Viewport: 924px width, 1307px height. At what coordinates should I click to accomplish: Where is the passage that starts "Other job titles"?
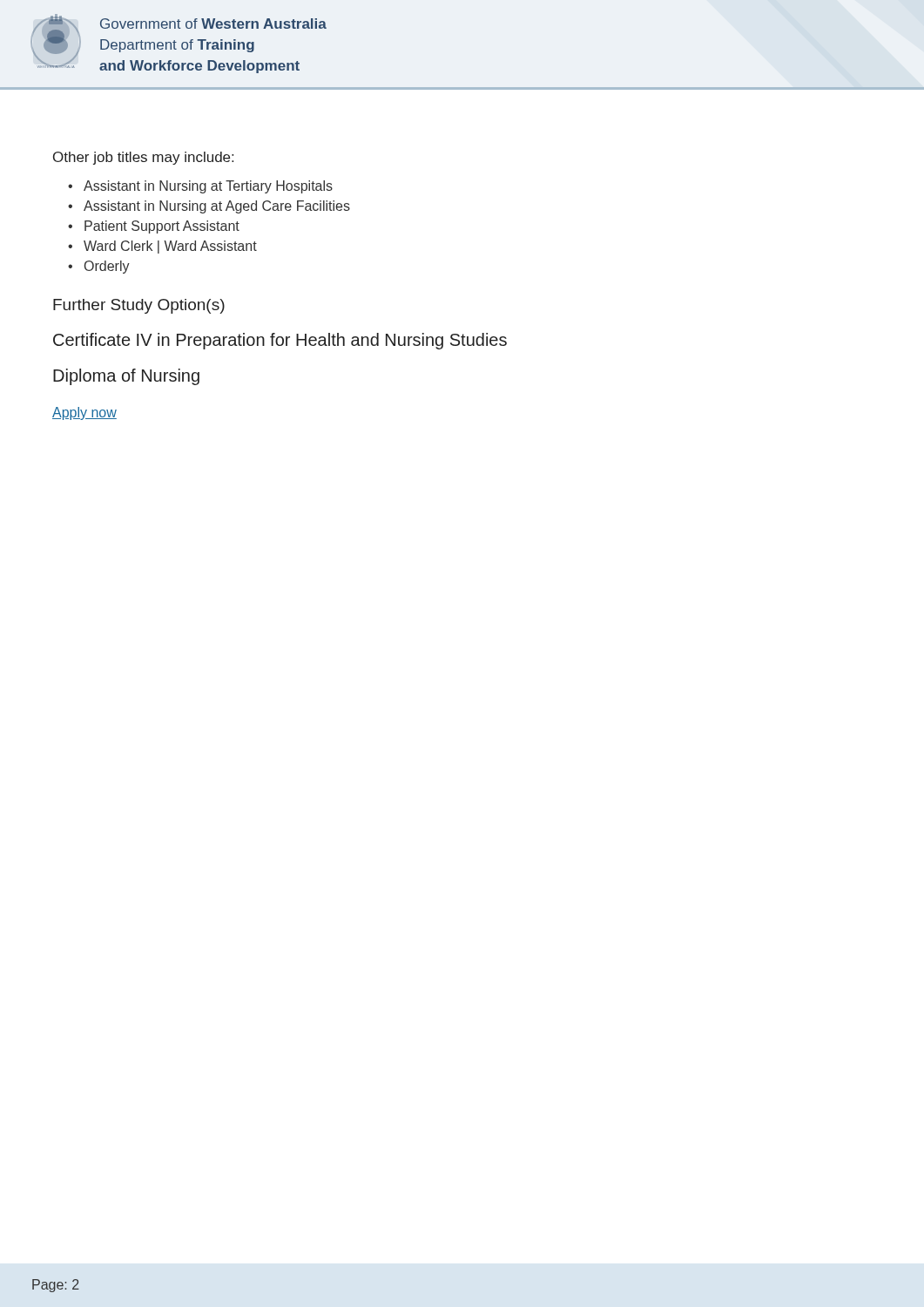coord(144,157)
